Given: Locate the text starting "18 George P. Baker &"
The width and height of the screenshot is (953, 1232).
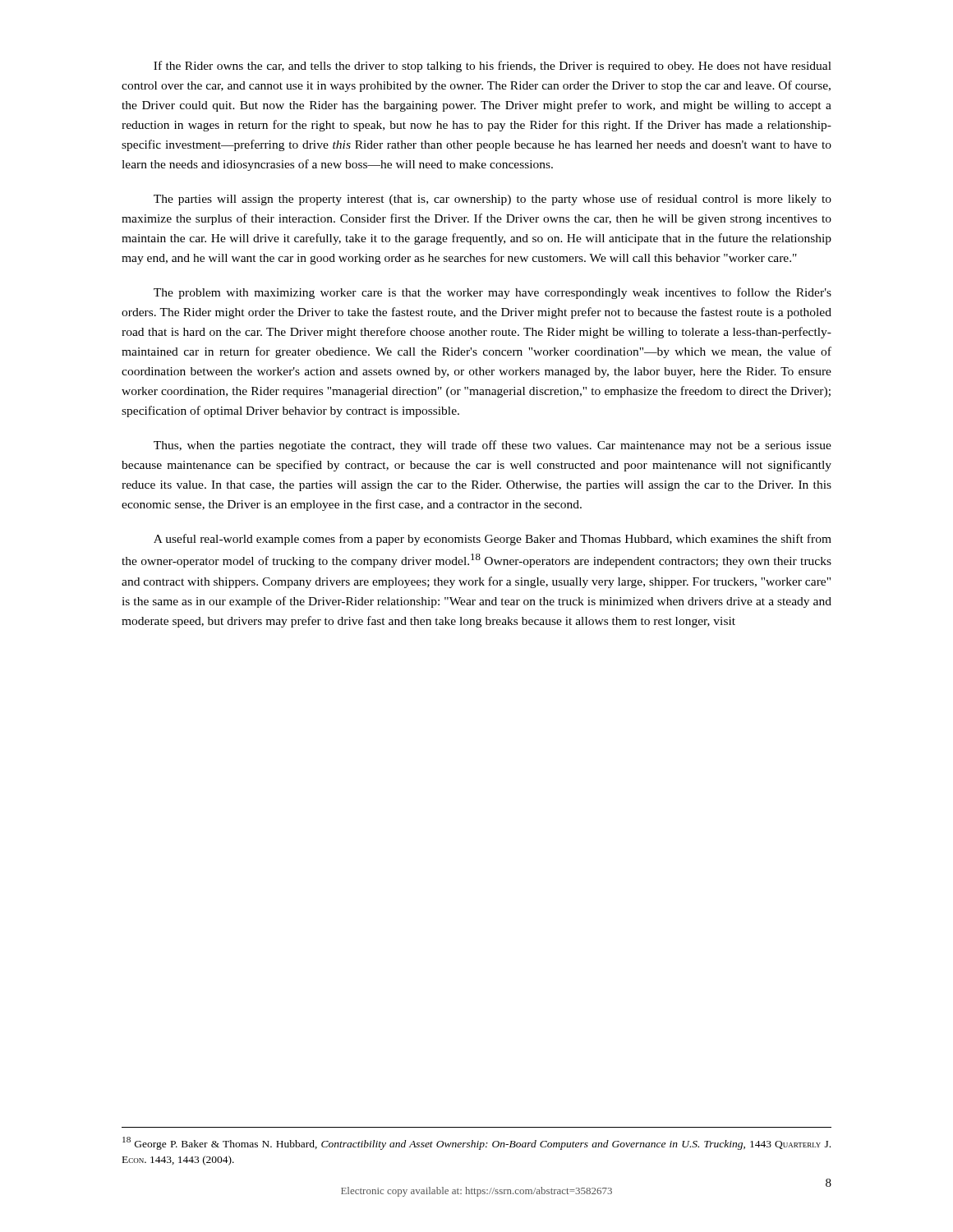Looking at the screenshot, I should click(x=476, y=1150).
